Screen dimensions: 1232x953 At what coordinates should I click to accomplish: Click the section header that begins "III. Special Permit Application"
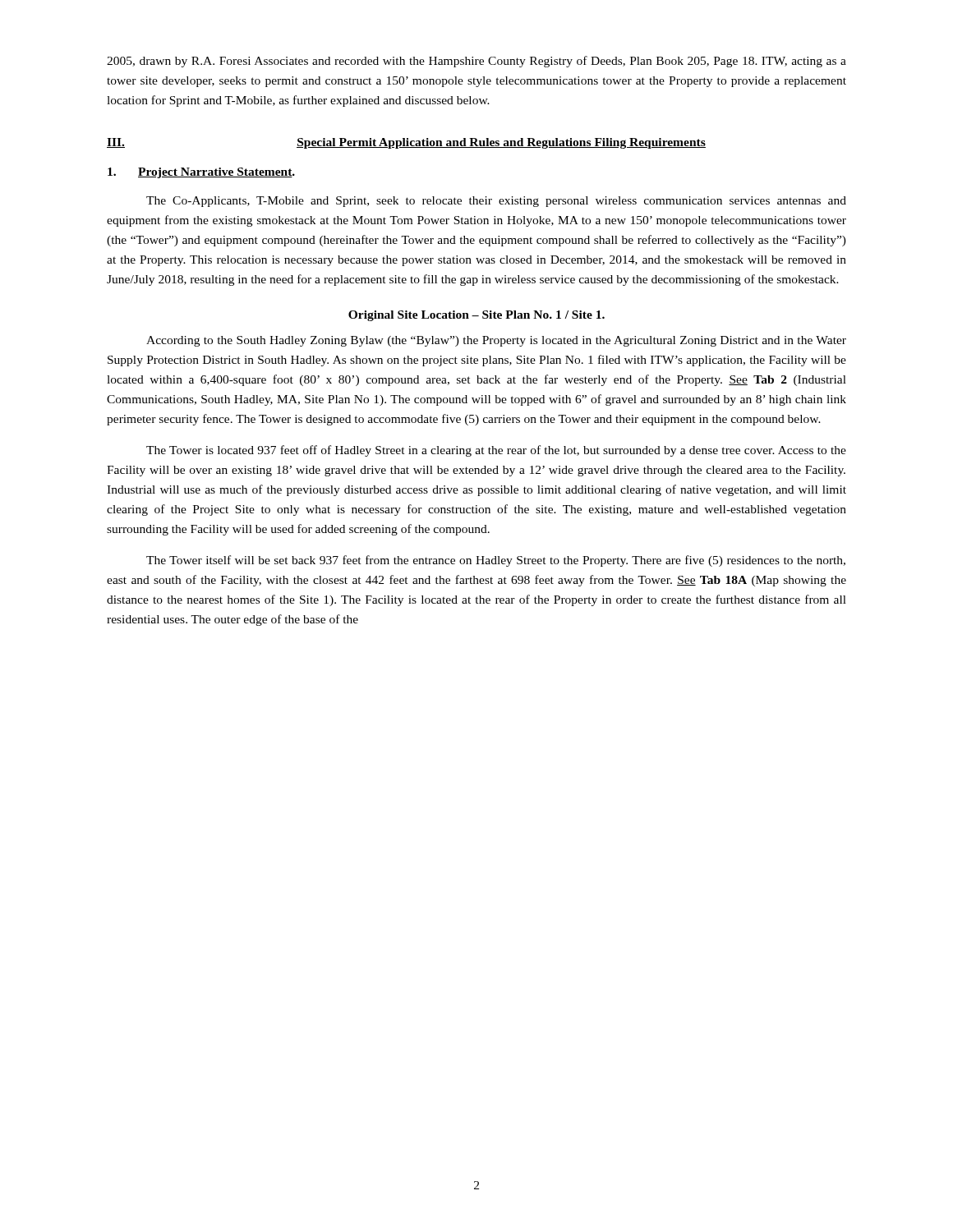[476, 142]
